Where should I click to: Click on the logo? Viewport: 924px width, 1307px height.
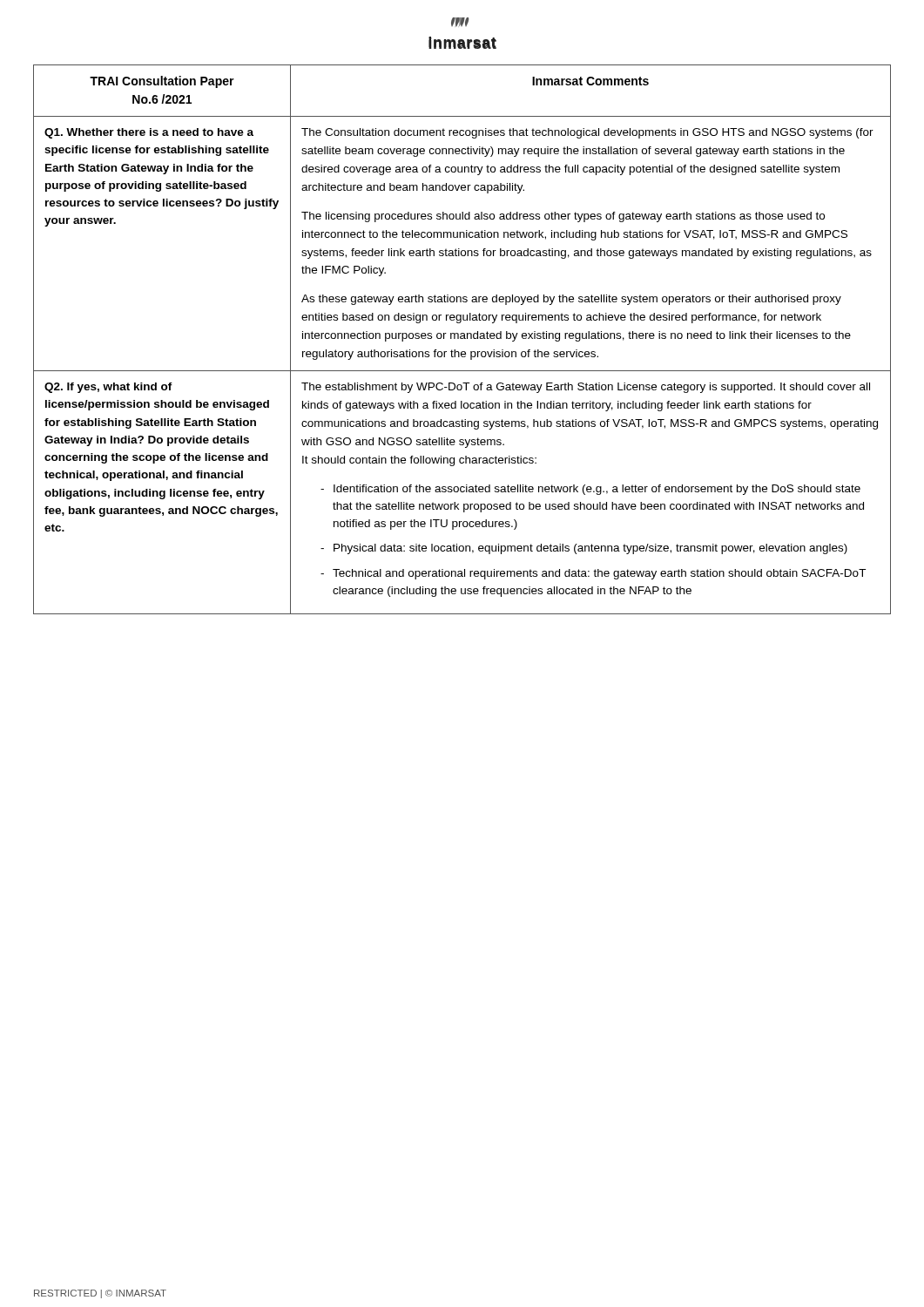click(462, 32)
